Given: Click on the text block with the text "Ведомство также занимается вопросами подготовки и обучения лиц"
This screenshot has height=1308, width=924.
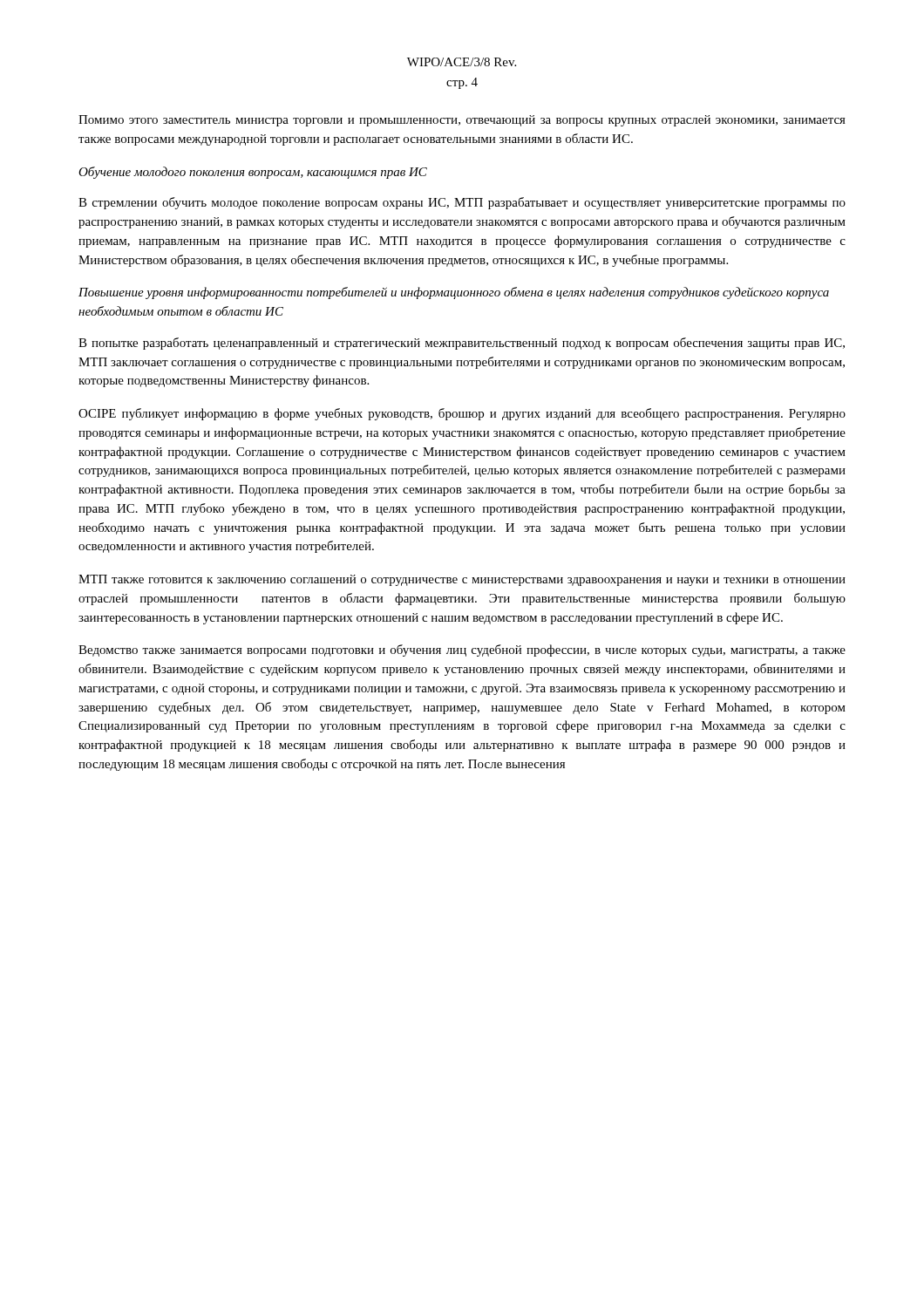Looking at the screenshot, I should point(462,707).
